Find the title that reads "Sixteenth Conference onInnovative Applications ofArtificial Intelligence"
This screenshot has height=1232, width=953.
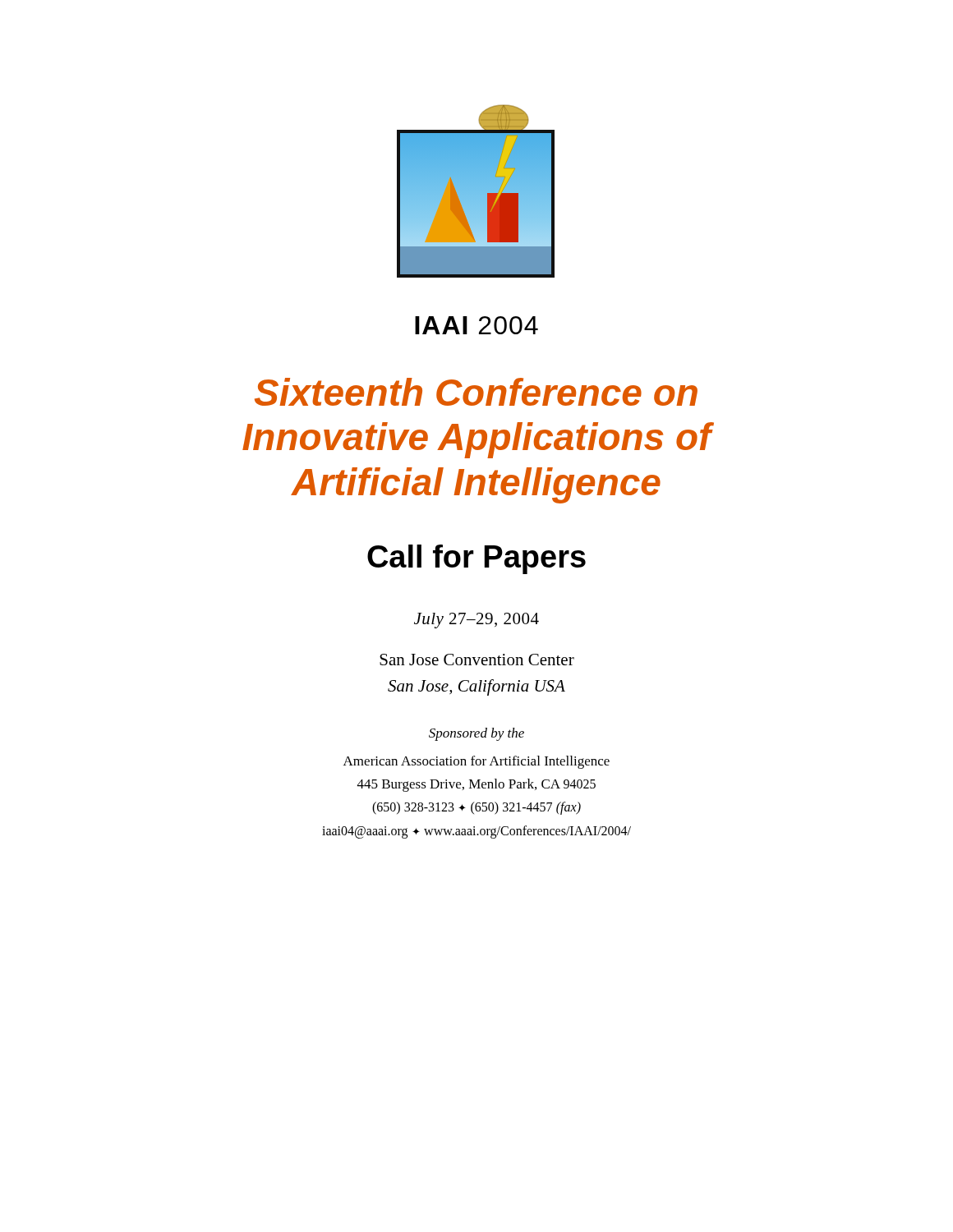tap(476, 437)
